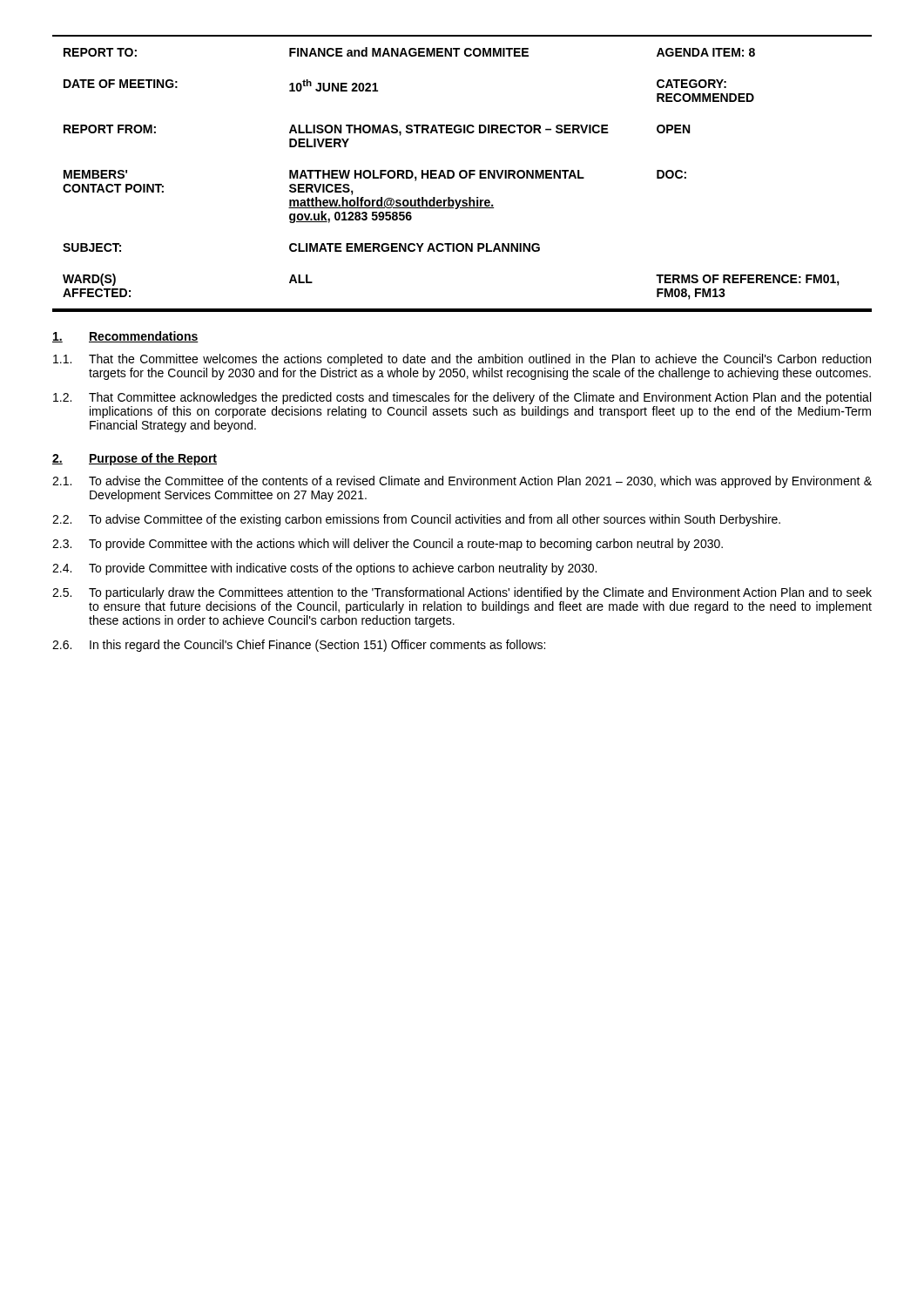Find the section header that reads "1. Recommendations"

tap(125, 336)
